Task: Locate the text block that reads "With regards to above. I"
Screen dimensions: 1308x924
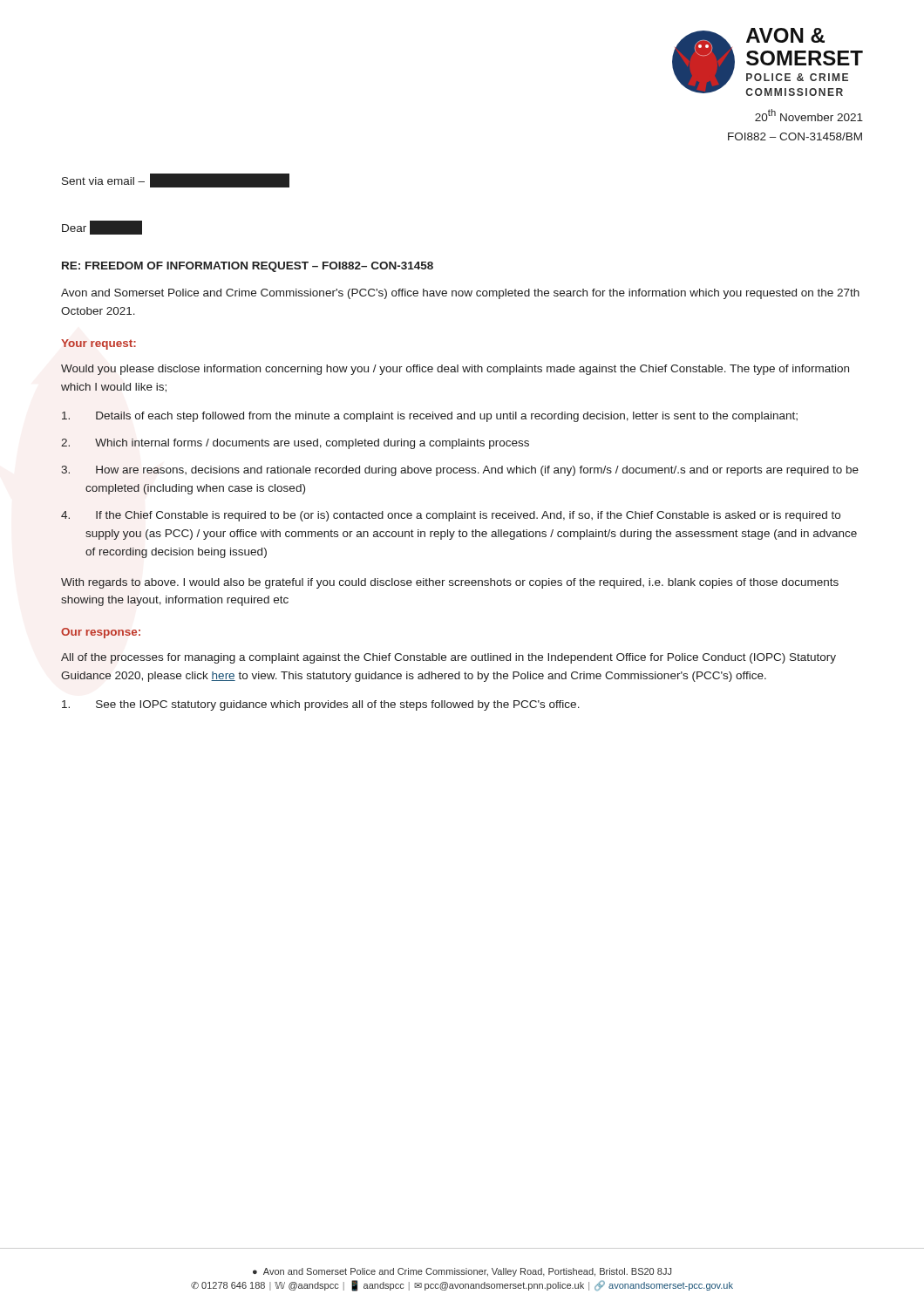Action: coord(450,591)
